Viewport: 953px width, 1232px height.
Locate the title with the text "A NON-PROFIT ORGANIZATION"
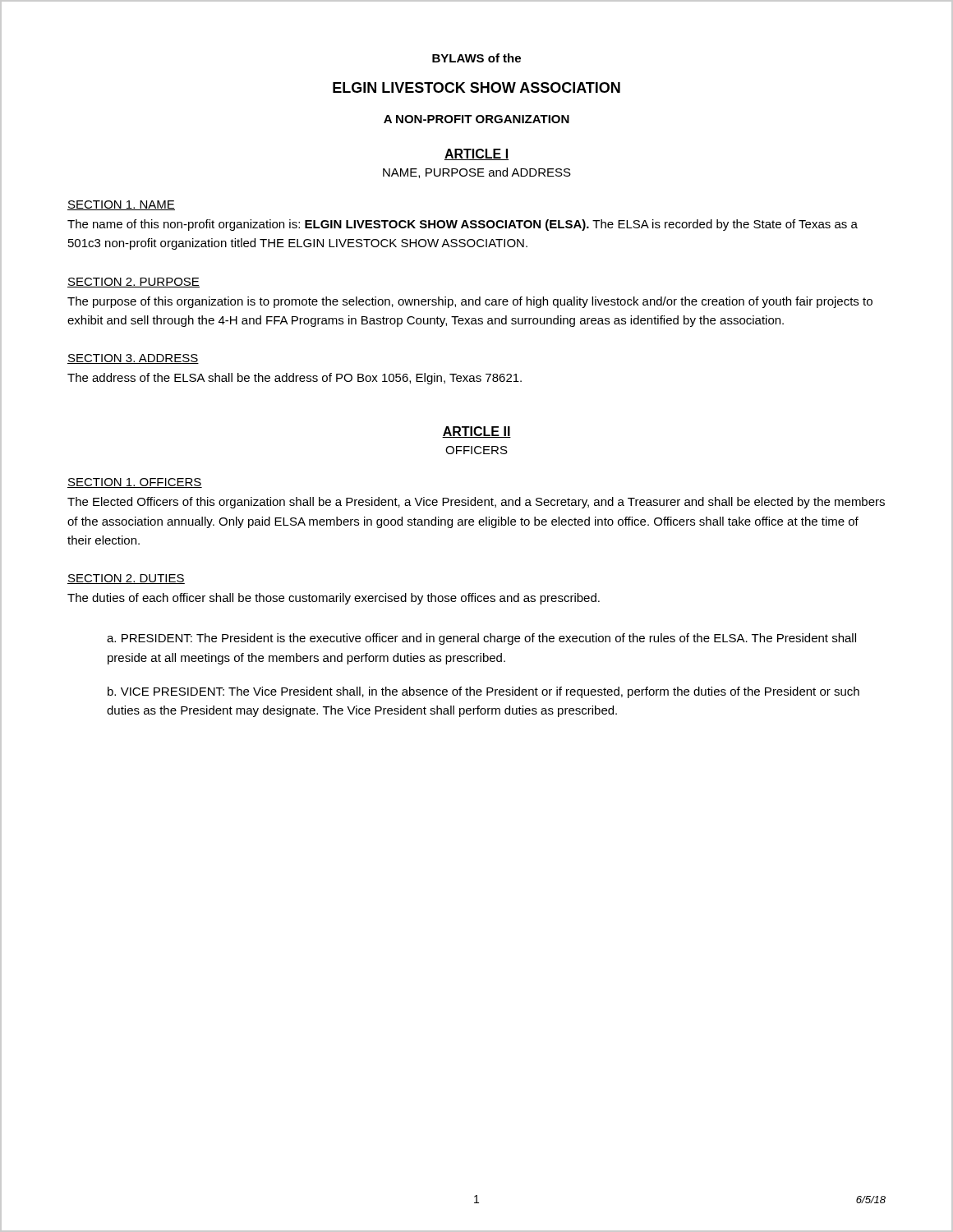476,119
